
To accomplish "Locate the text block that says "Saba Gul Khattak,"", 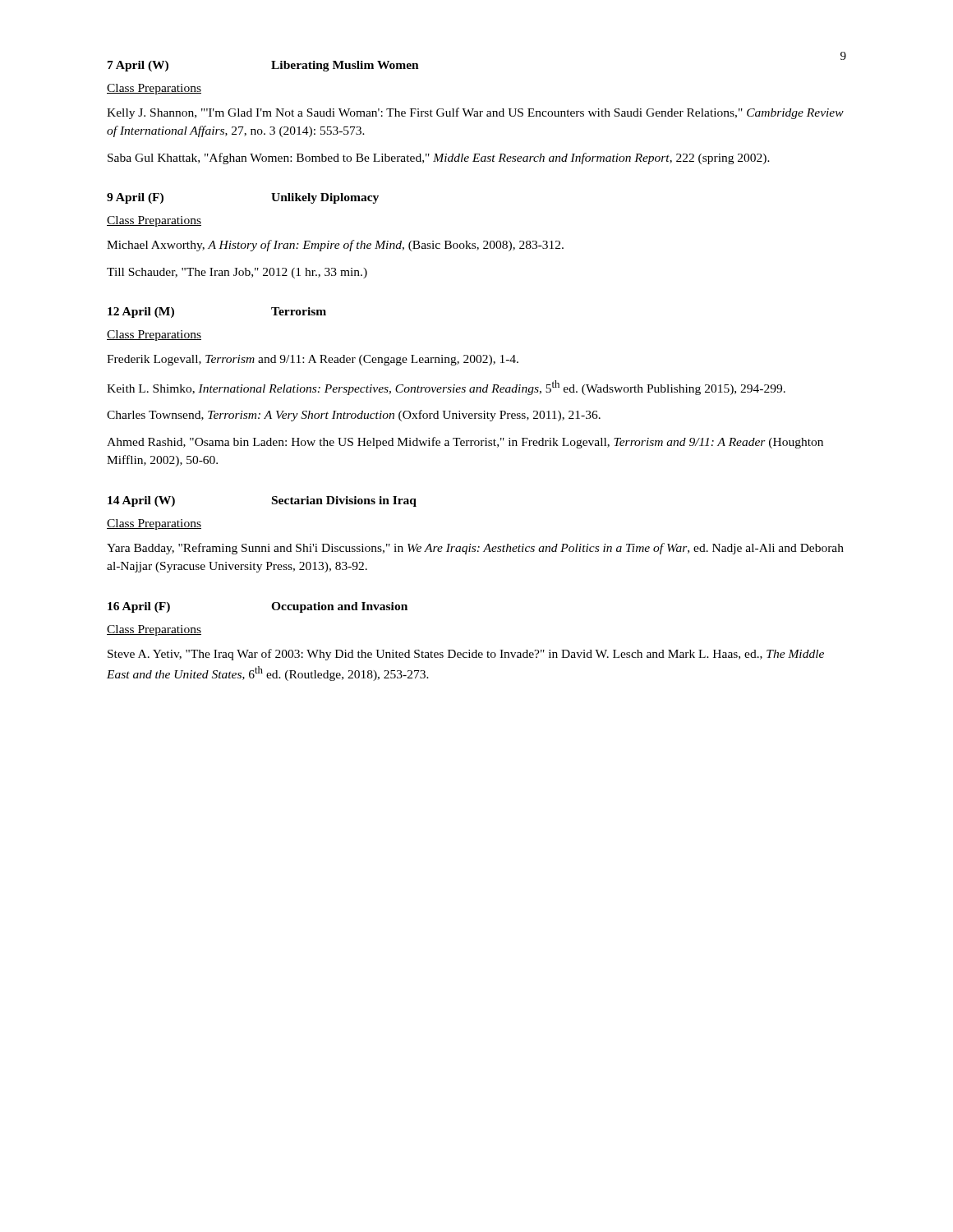I will [x=438, y=157].
